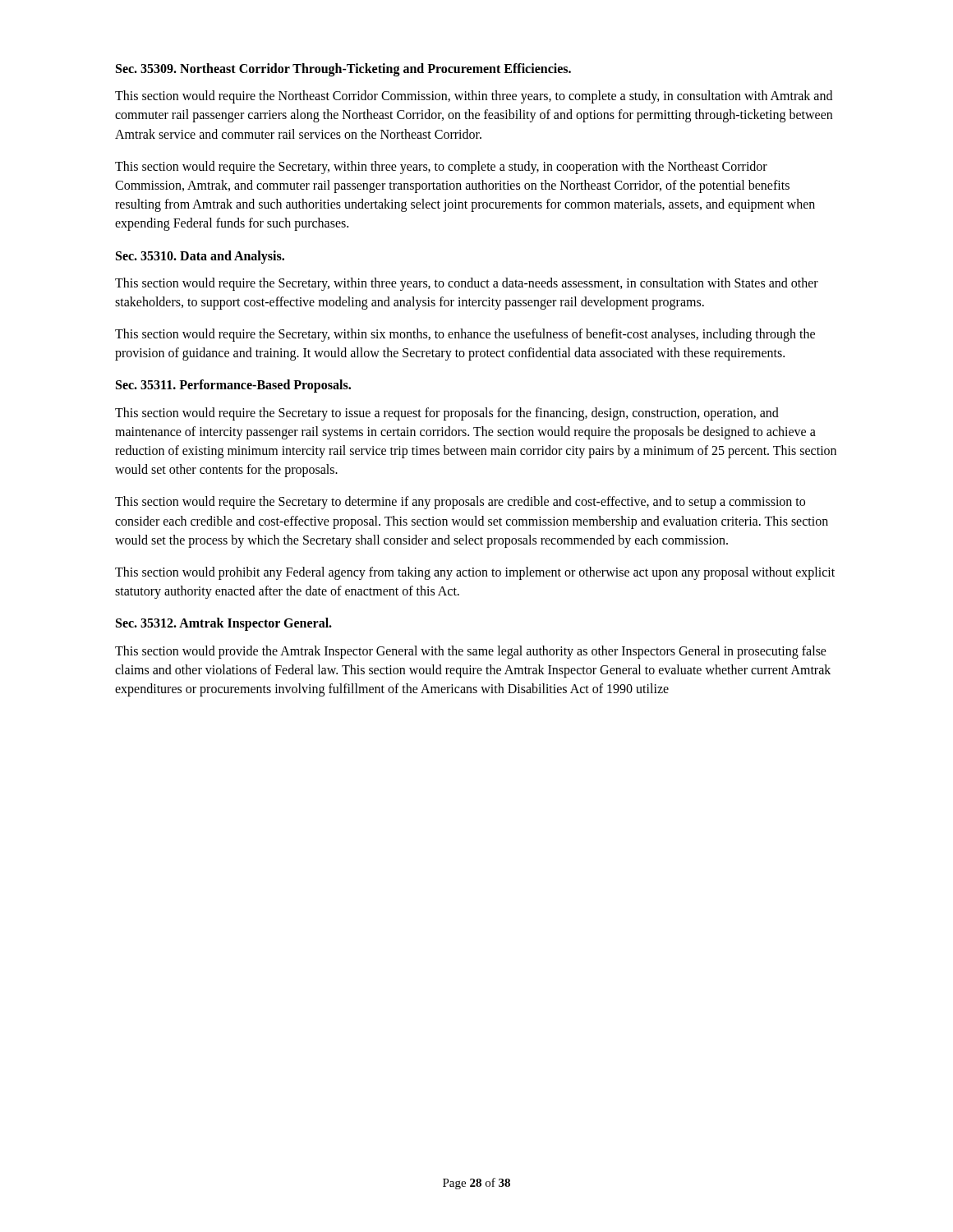
Task: Find the block starting "This section would prohibit any Federal agency from"
Action: point(475,582)
